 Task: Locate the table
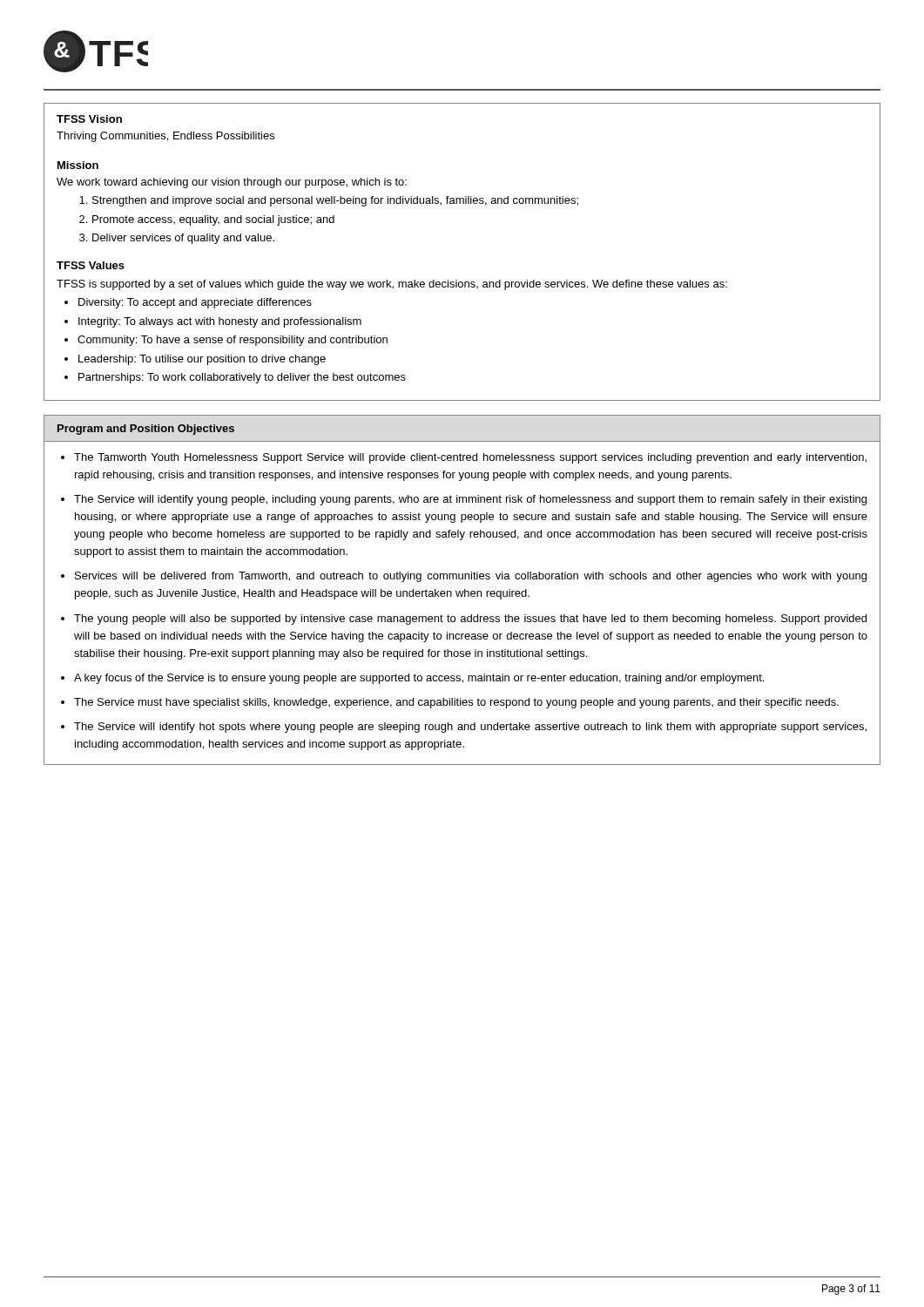coord(462,590)
